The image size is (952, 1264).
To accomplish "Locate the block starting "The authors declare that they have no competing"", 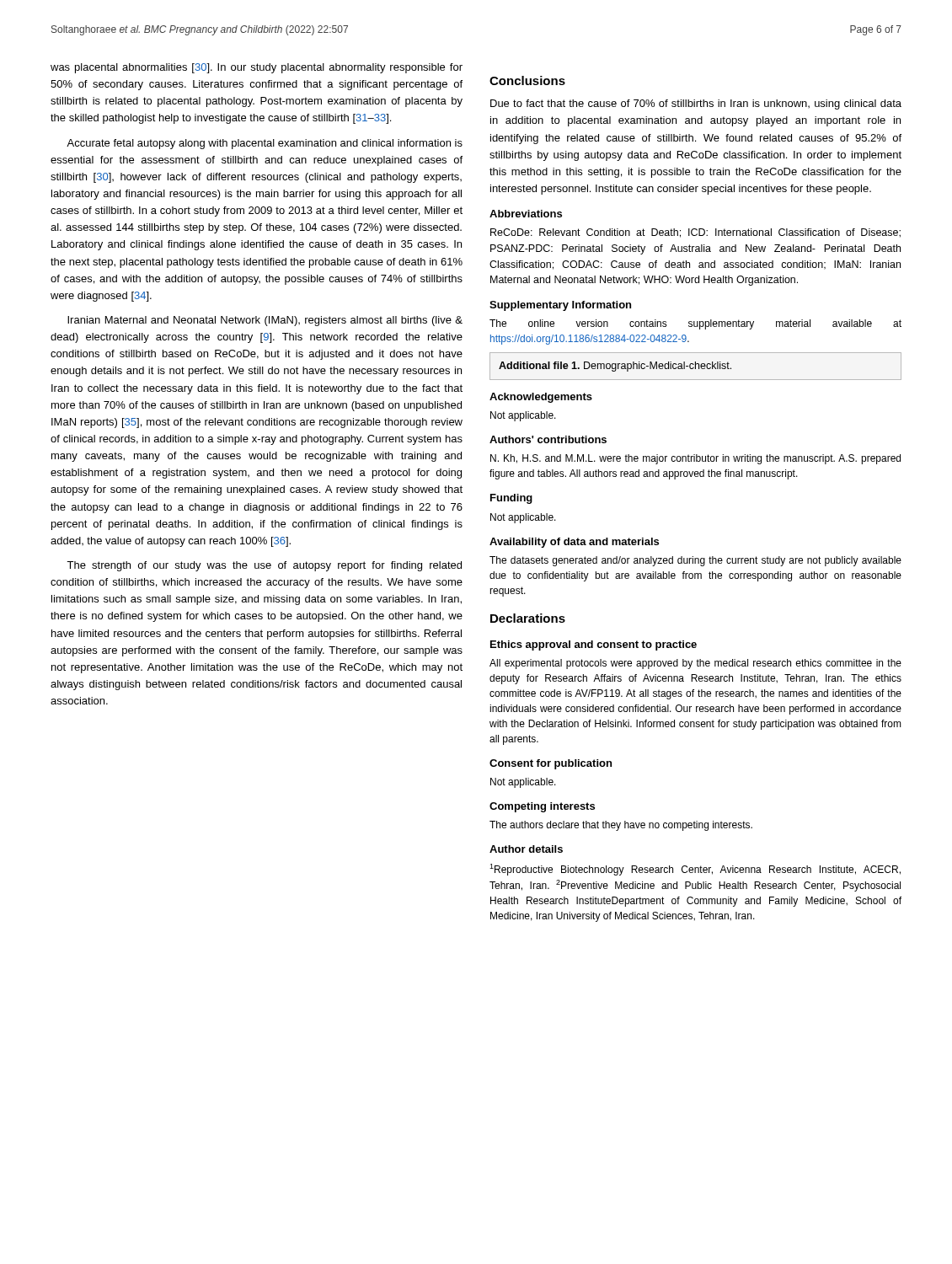I will coord(695,825).
